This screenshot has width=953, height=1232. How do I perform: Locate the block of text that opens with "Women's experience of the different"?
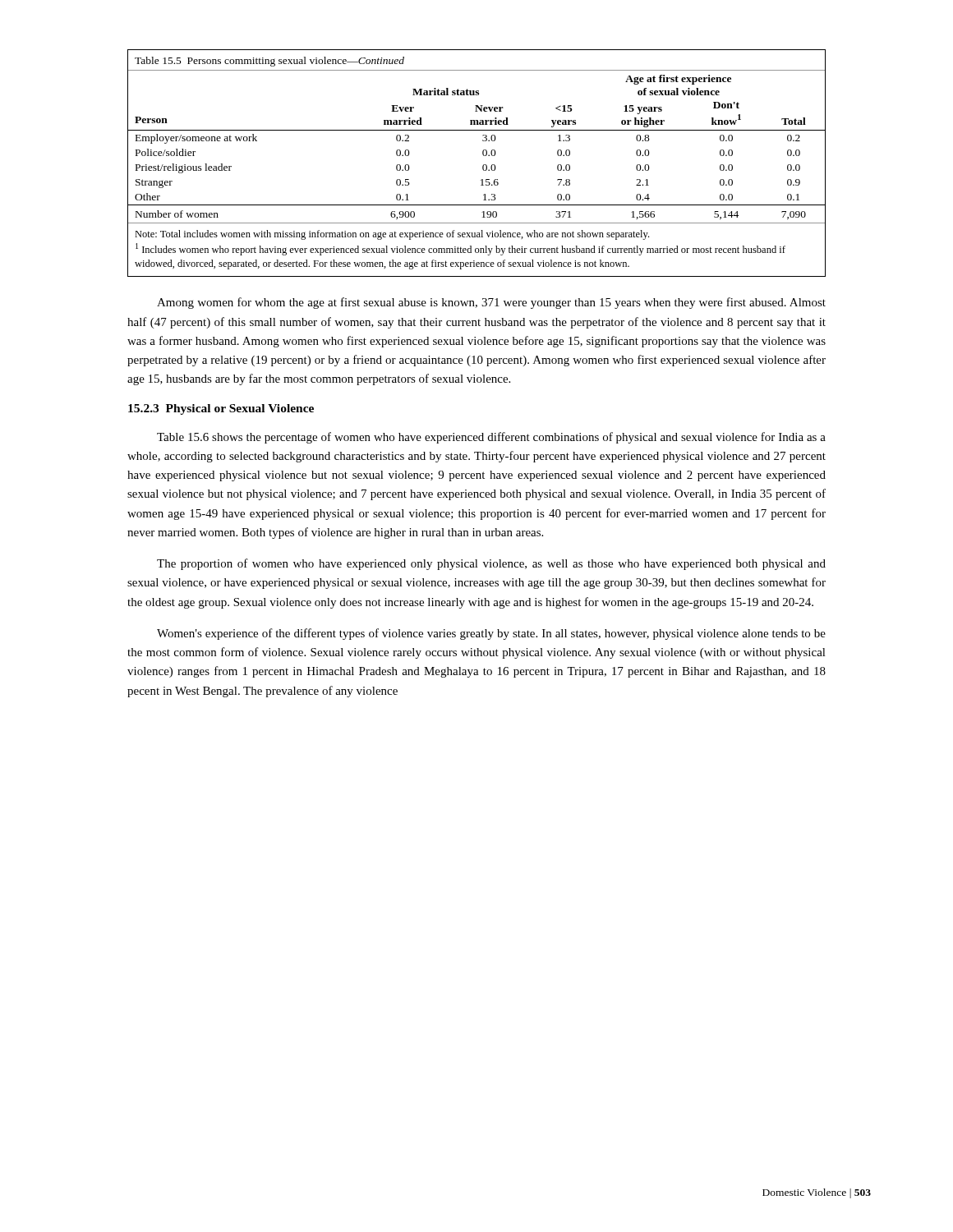point(476,662)
